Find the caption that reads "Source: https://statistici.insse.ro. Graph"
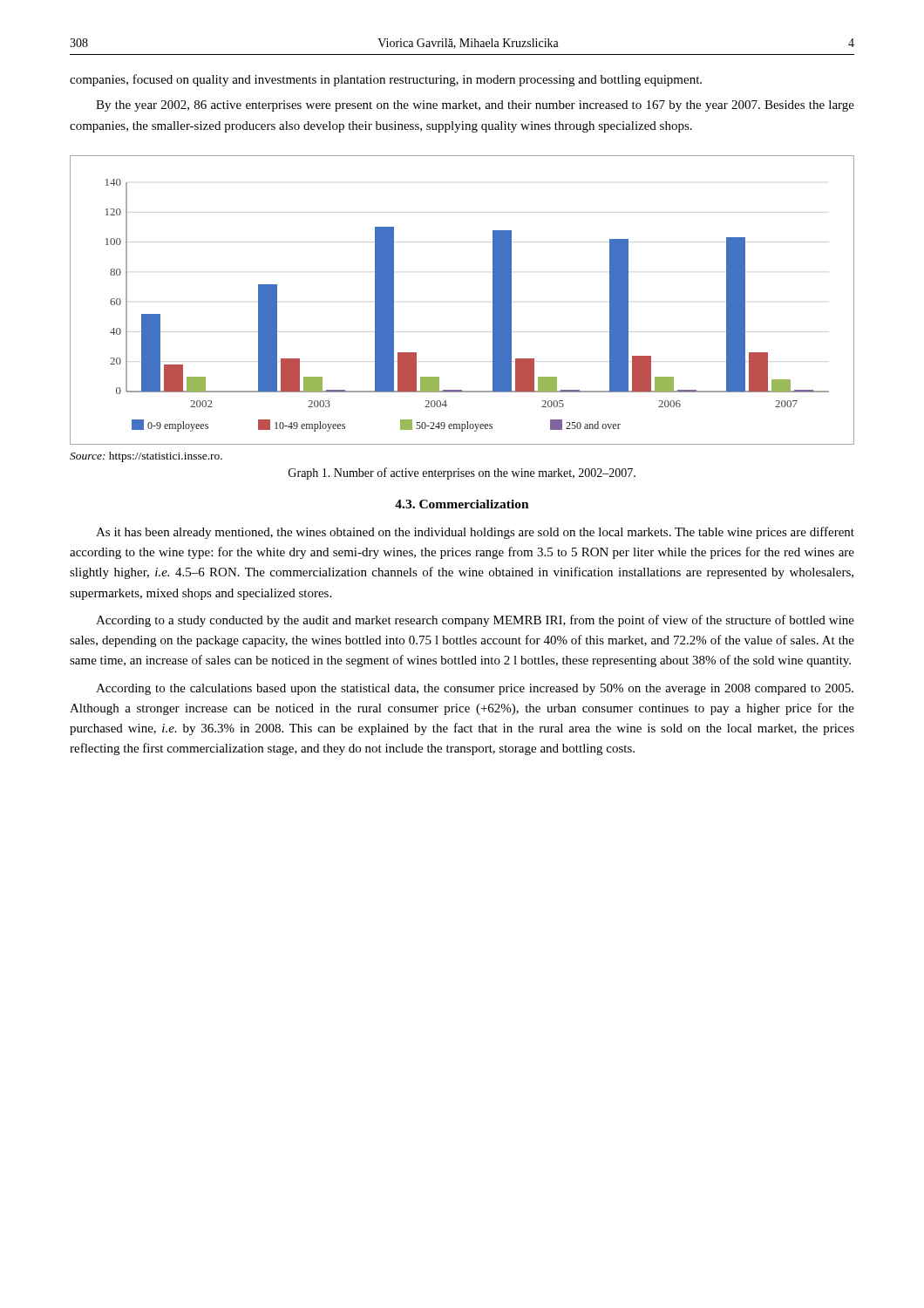The width and height of the screenshot is (924, 1308). click(x=462, y=465)
